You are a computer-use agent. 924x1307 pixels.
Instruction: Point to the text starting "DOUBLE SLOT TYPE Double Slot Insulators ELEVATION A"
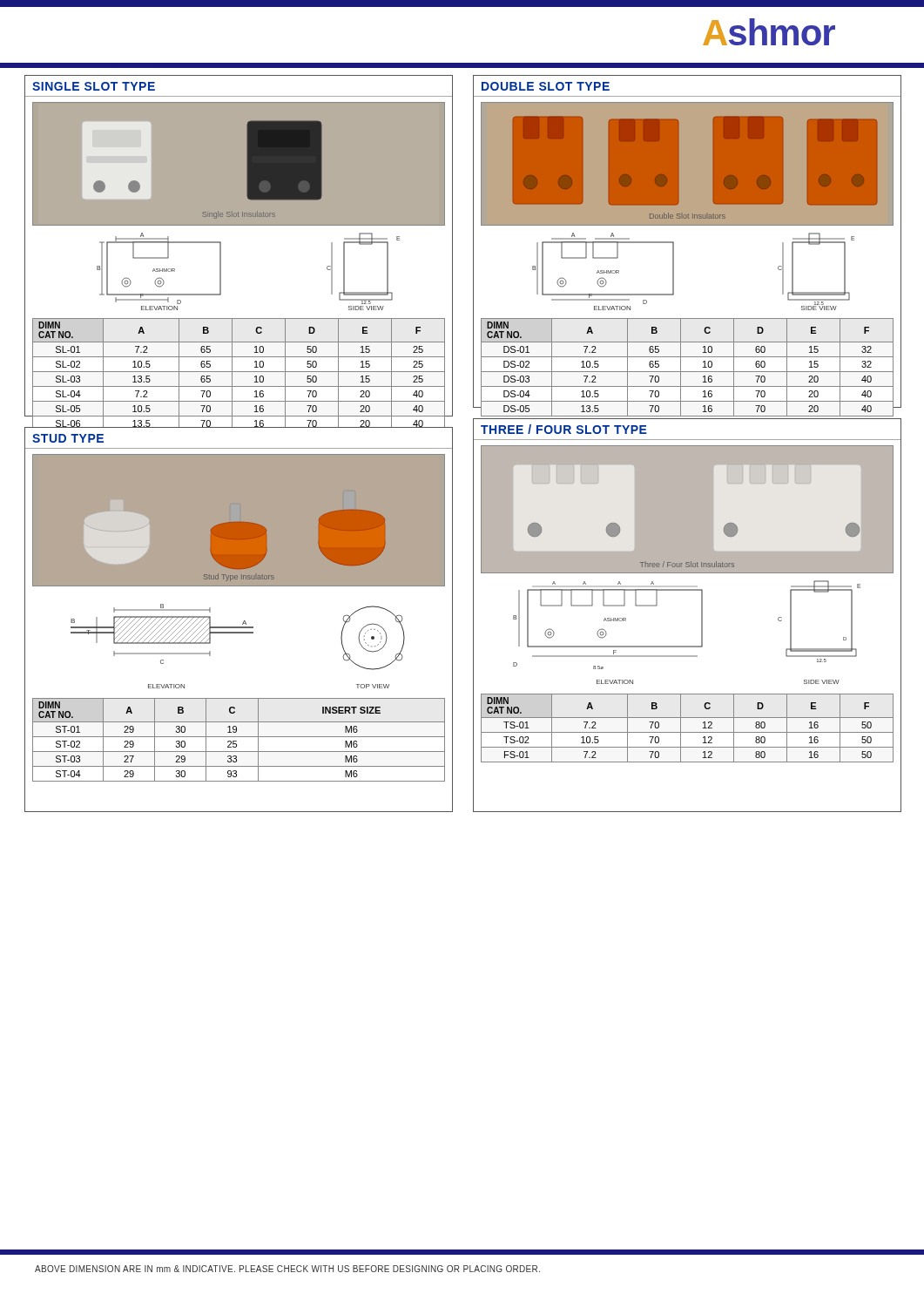pyautogui.click(x=687, y=242)
